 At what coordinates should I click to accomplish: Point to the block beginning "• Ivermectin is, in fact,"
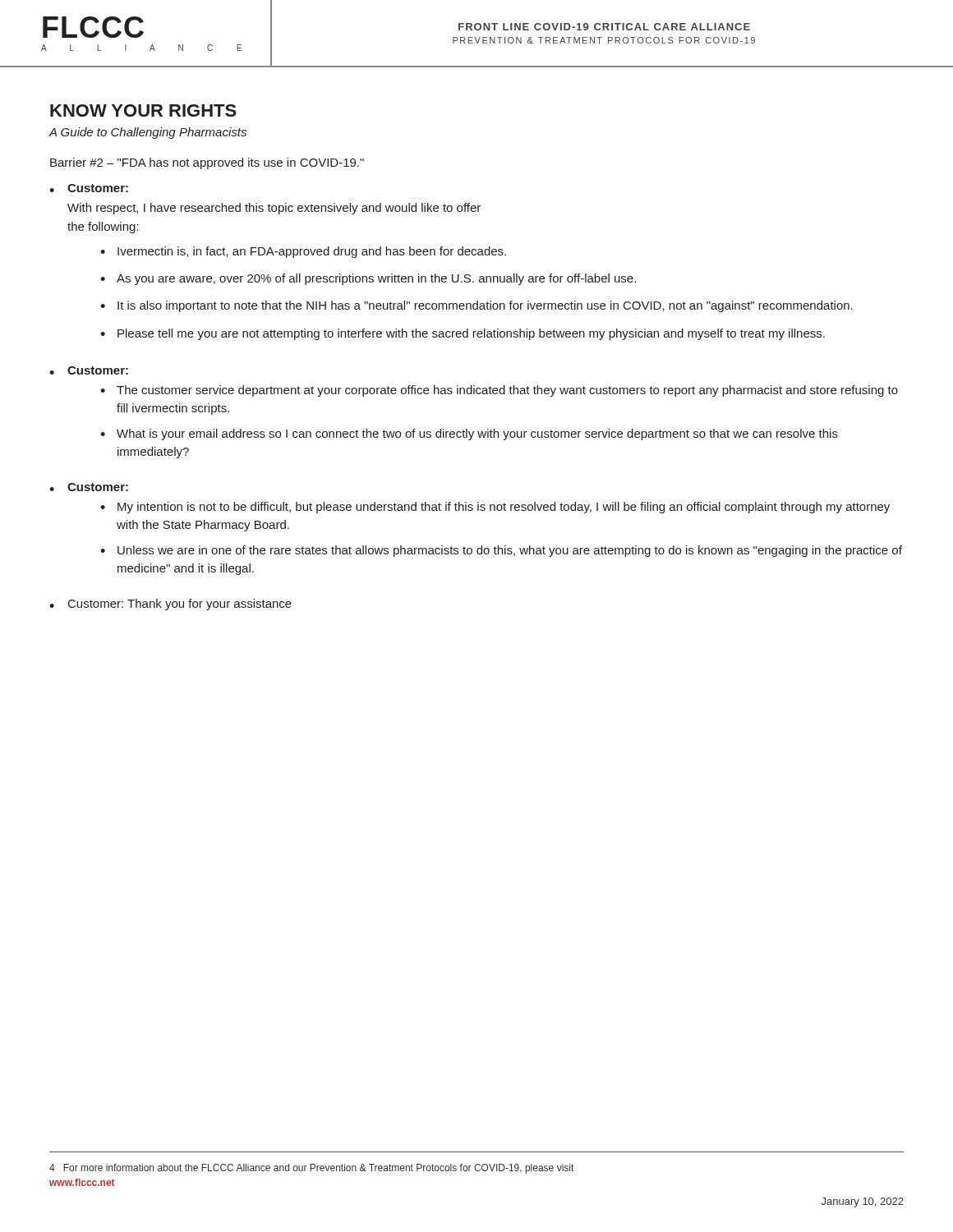click(x=502, y=253)
